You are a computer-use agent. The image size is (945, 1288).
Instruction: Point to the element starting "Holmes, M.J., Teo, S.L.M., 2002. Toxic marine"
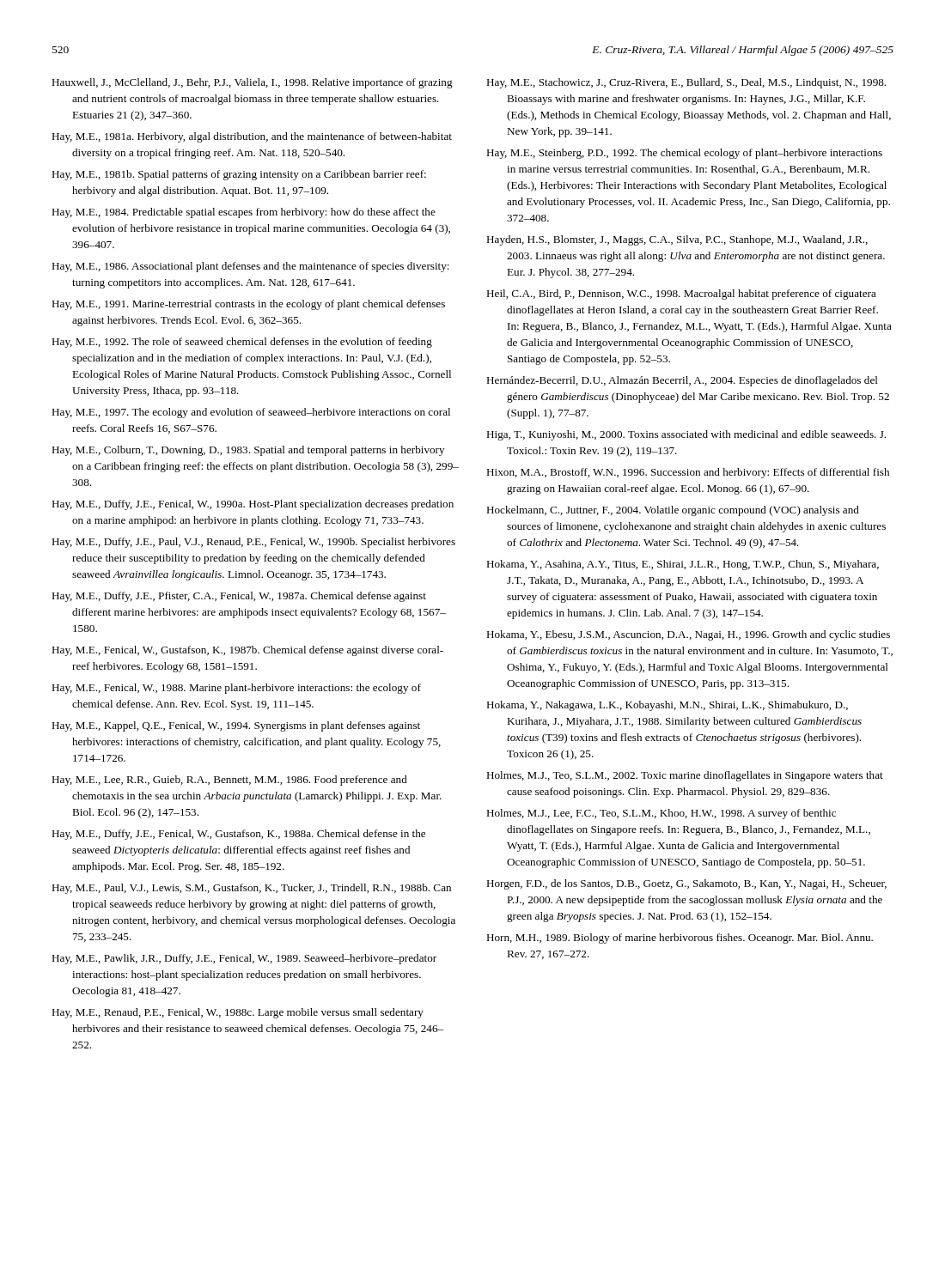point(685,783)
